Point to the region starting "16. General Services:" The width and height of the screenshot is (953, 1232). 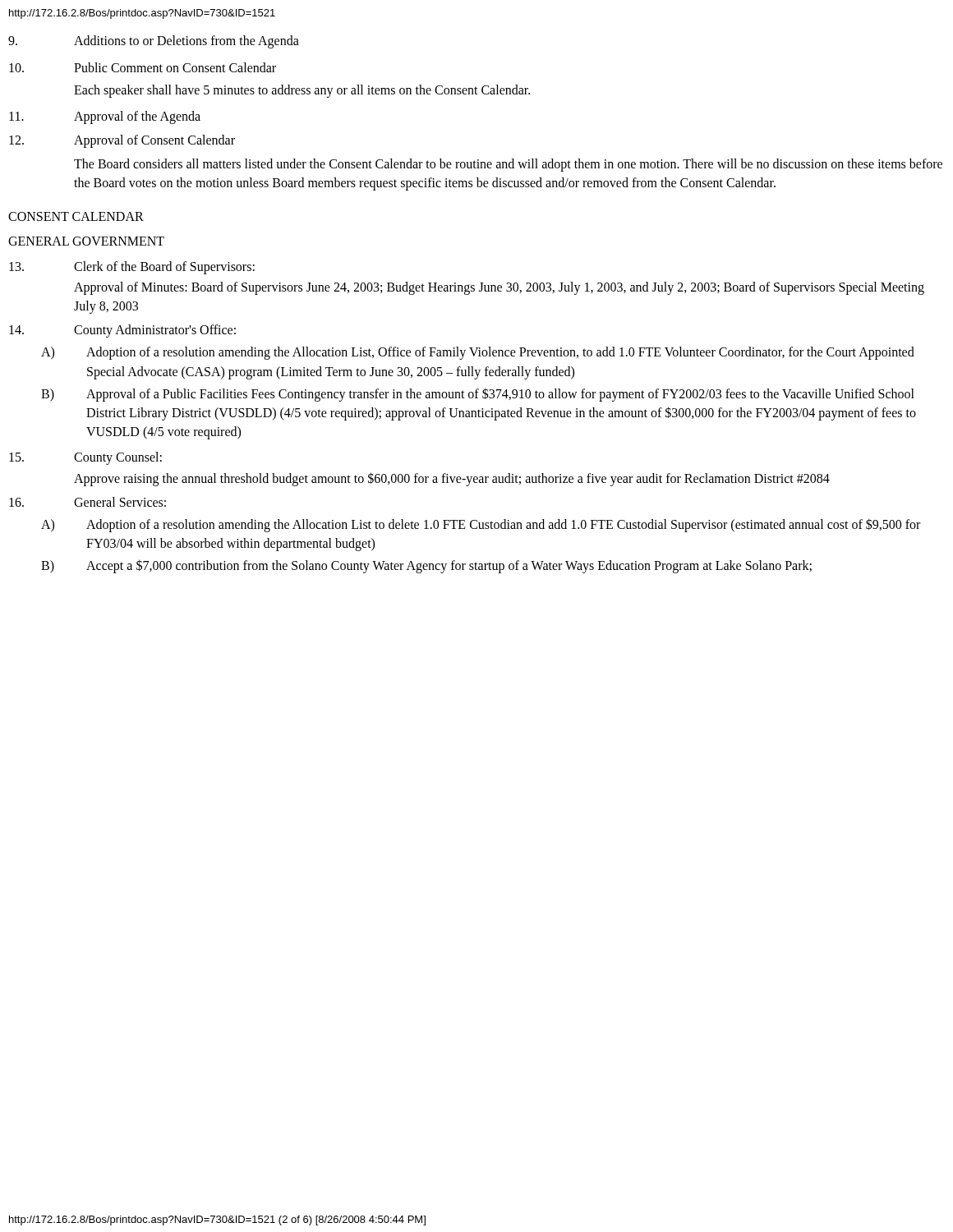pyautogui.click(x=87, y=502)
